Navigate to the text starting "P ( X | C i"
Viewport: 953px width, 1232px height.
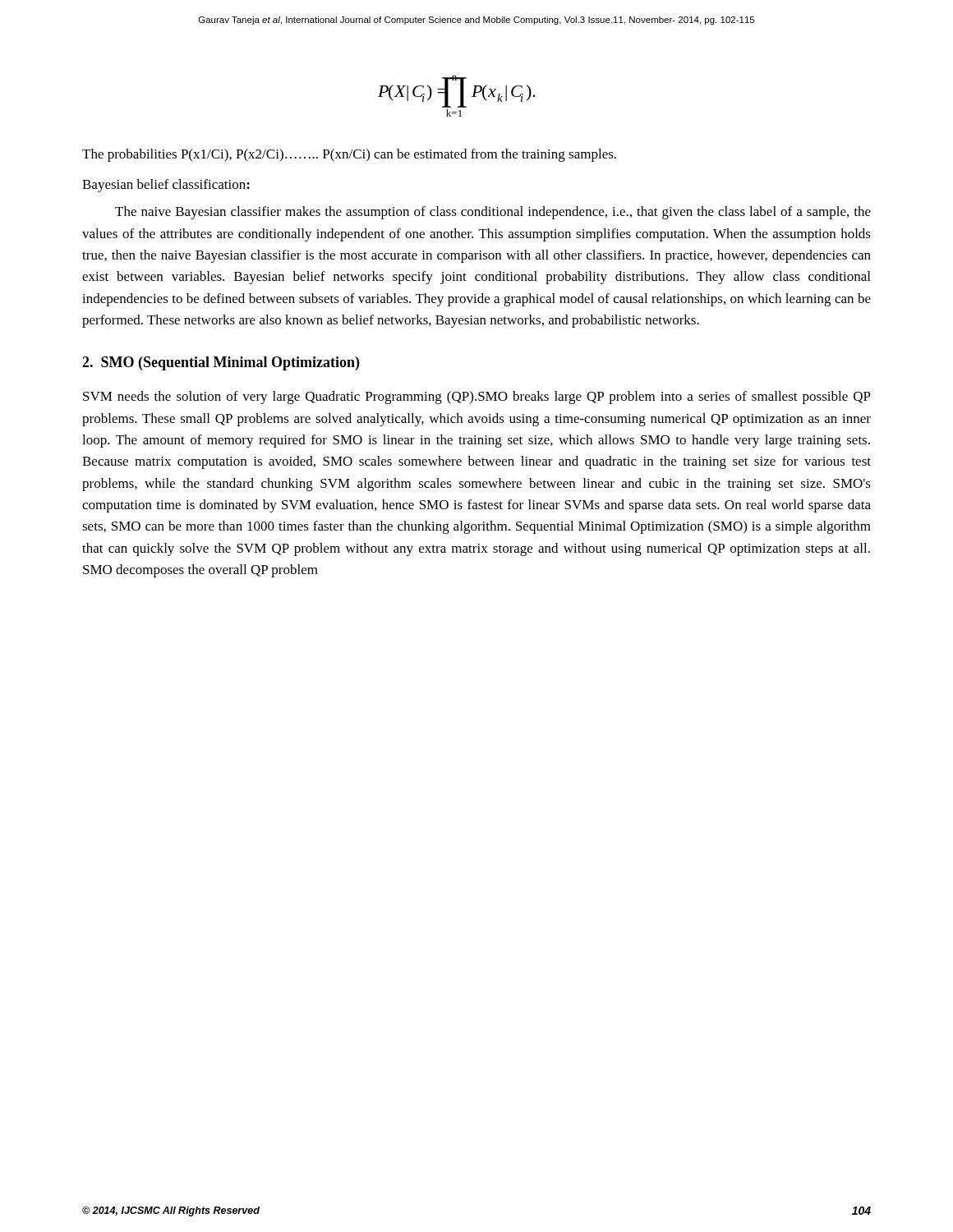click(476, 88)
